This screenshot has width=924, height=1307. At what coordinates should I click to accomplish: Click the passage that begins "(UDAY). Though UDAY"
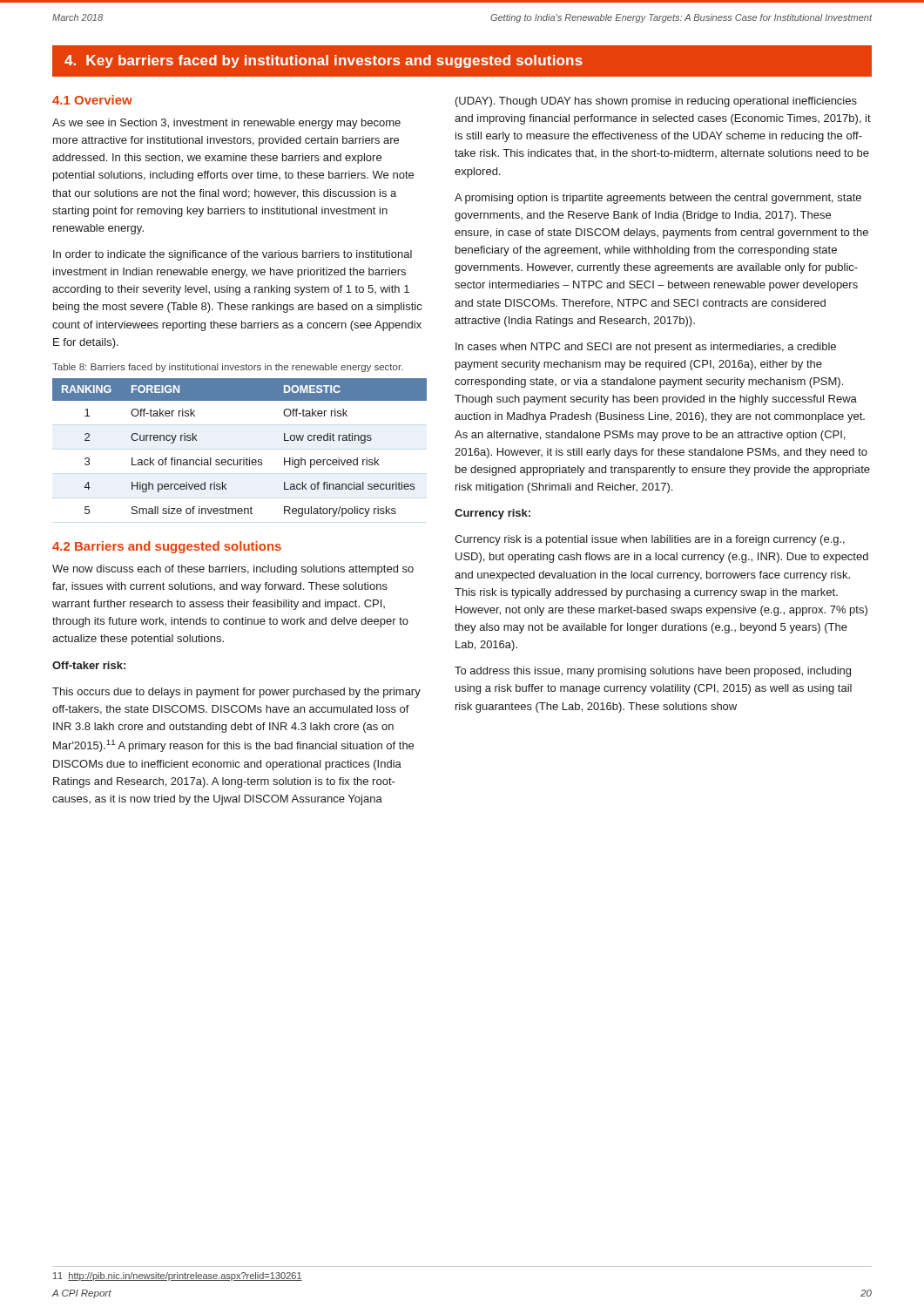(663, 136)
